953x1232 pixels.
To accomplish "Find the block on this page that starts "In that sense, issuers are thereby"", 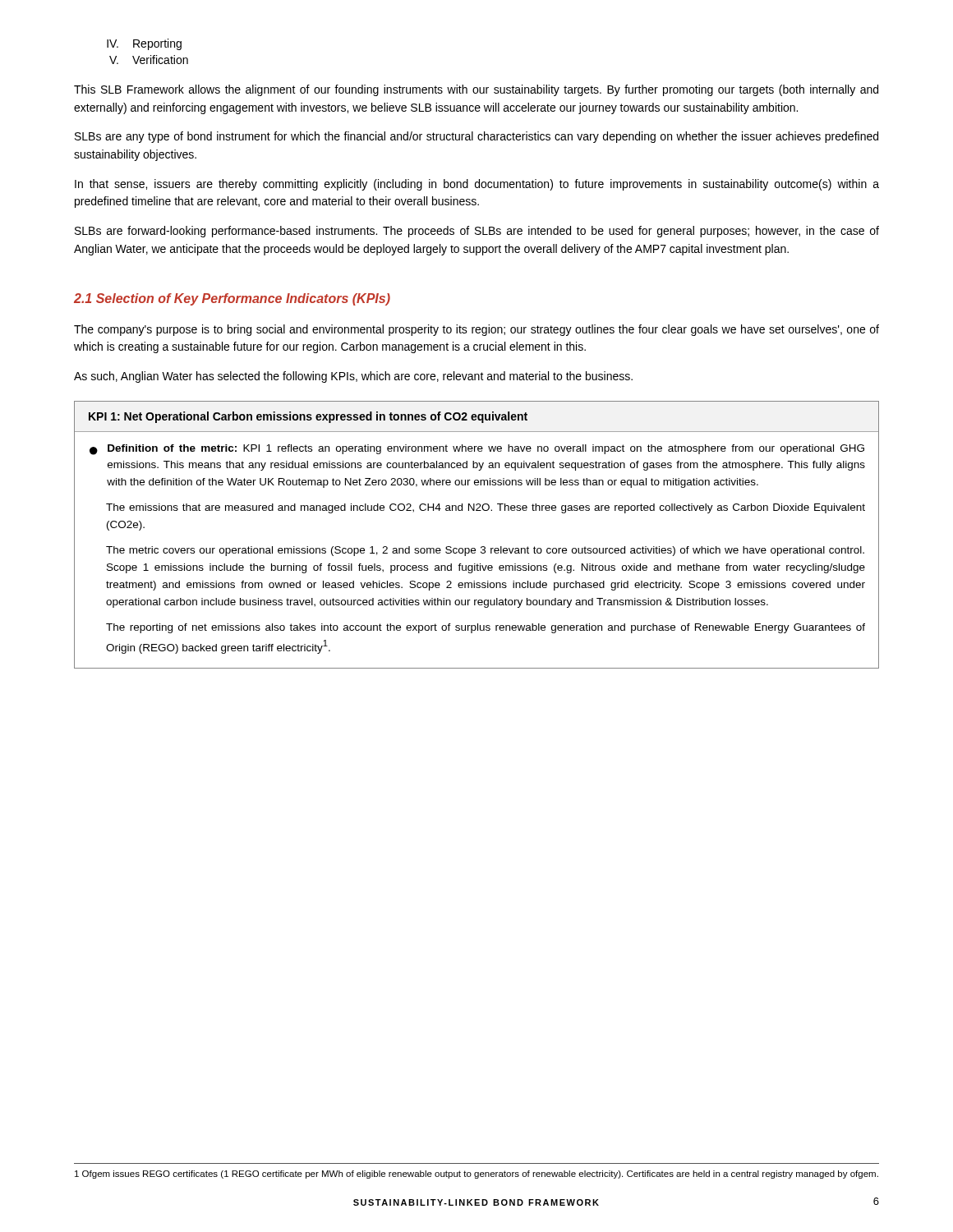I will [x=476, y=193].
